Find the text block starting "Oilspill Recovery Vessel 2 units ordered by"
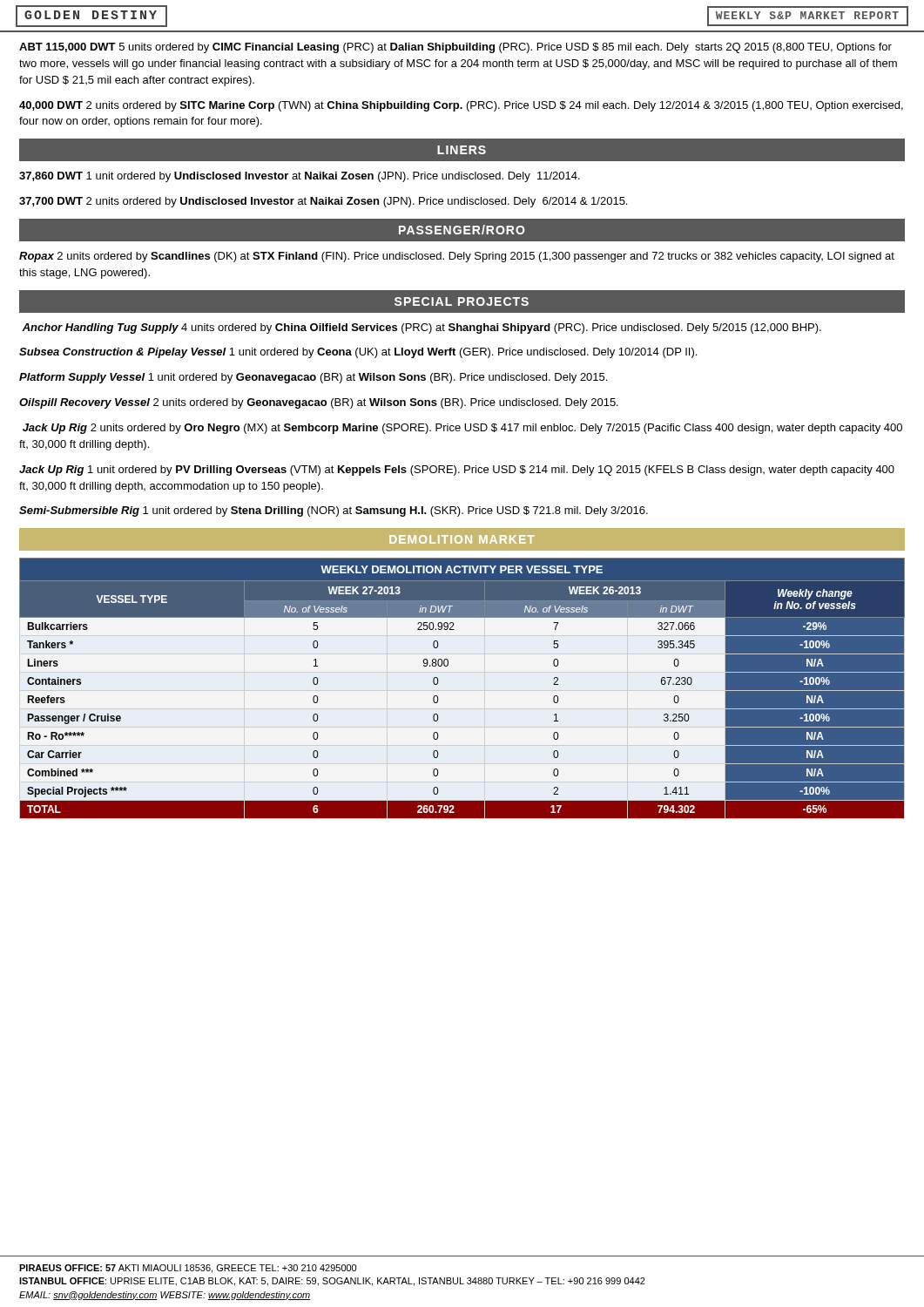 click(x=319, y=402)
